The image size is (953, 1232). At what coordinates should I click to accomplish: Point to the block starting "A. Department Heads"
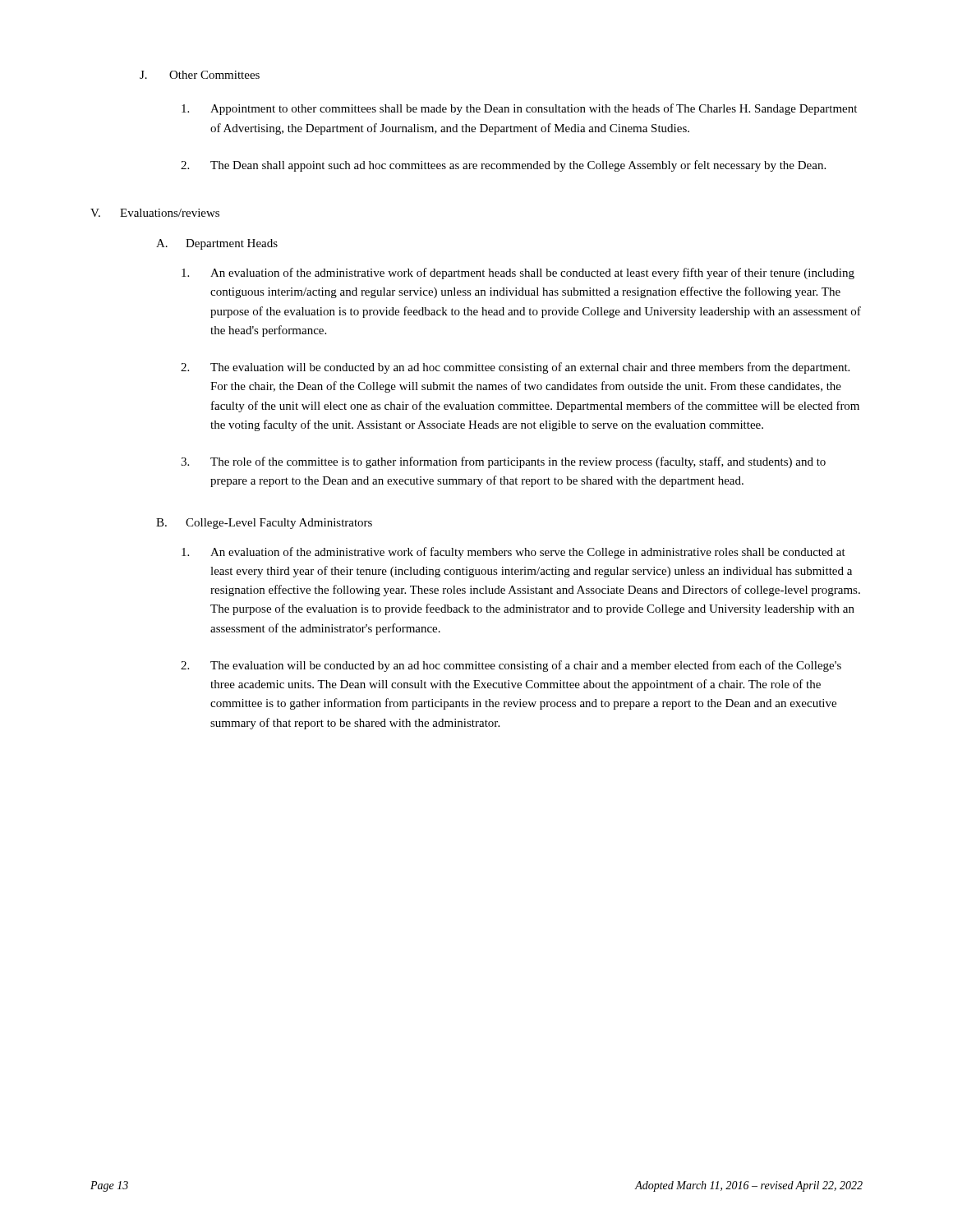(217, 244)
